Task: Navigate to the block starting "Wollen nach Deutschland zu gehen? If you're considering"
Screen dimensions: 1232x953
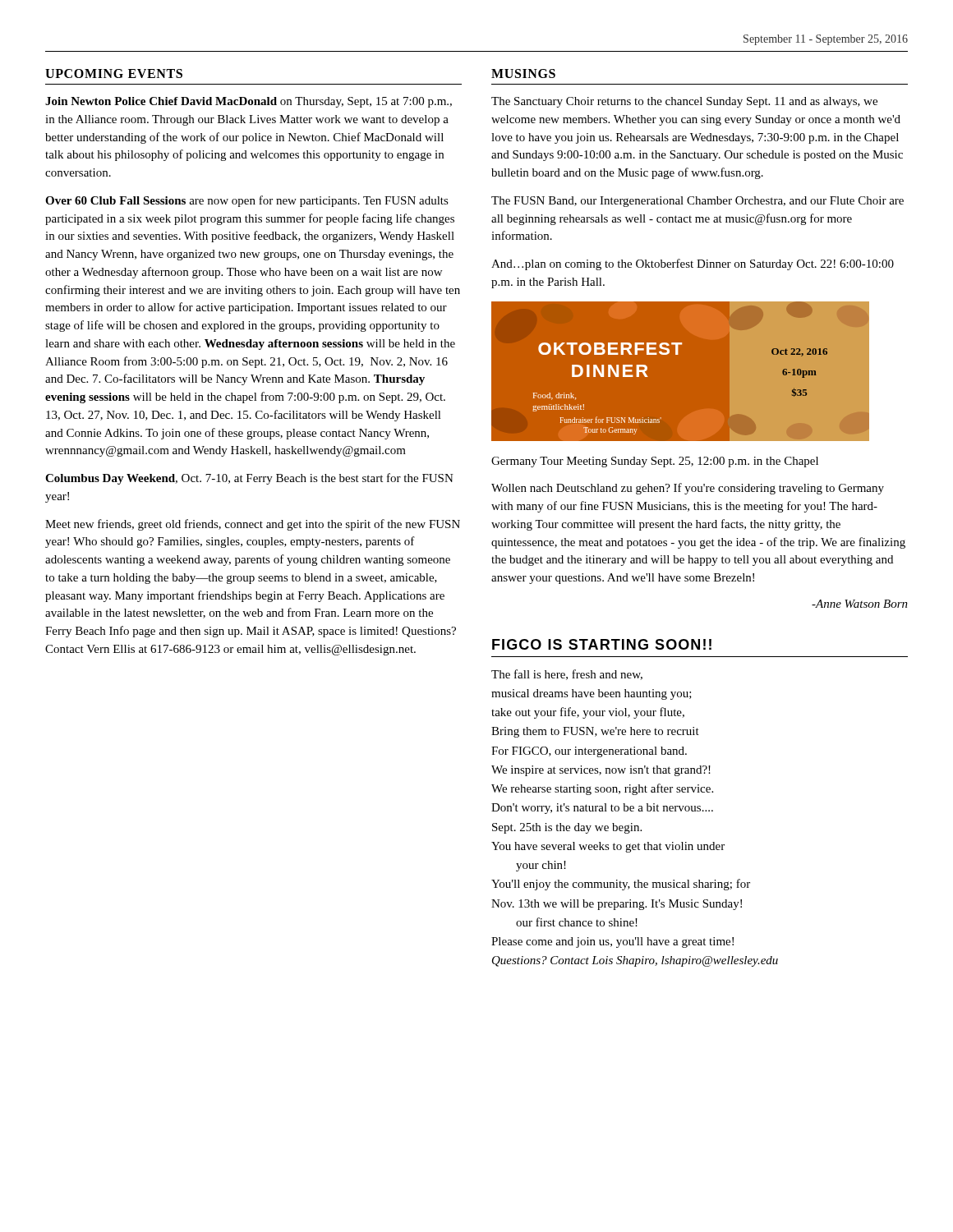Action: point(700,547)
